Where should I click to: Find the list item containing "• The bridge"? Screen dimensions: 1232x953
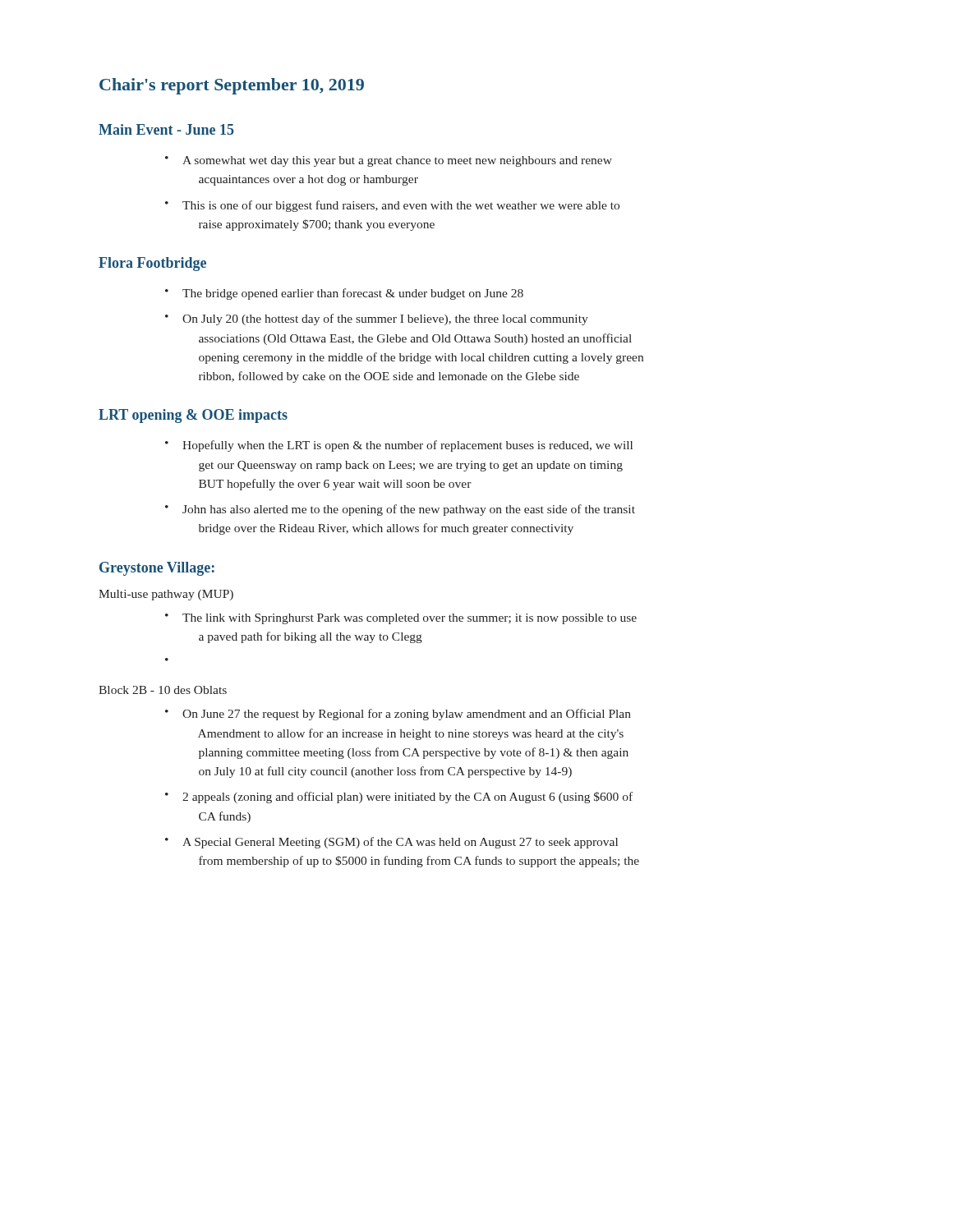pyautogui.click(x=344, y=293)
